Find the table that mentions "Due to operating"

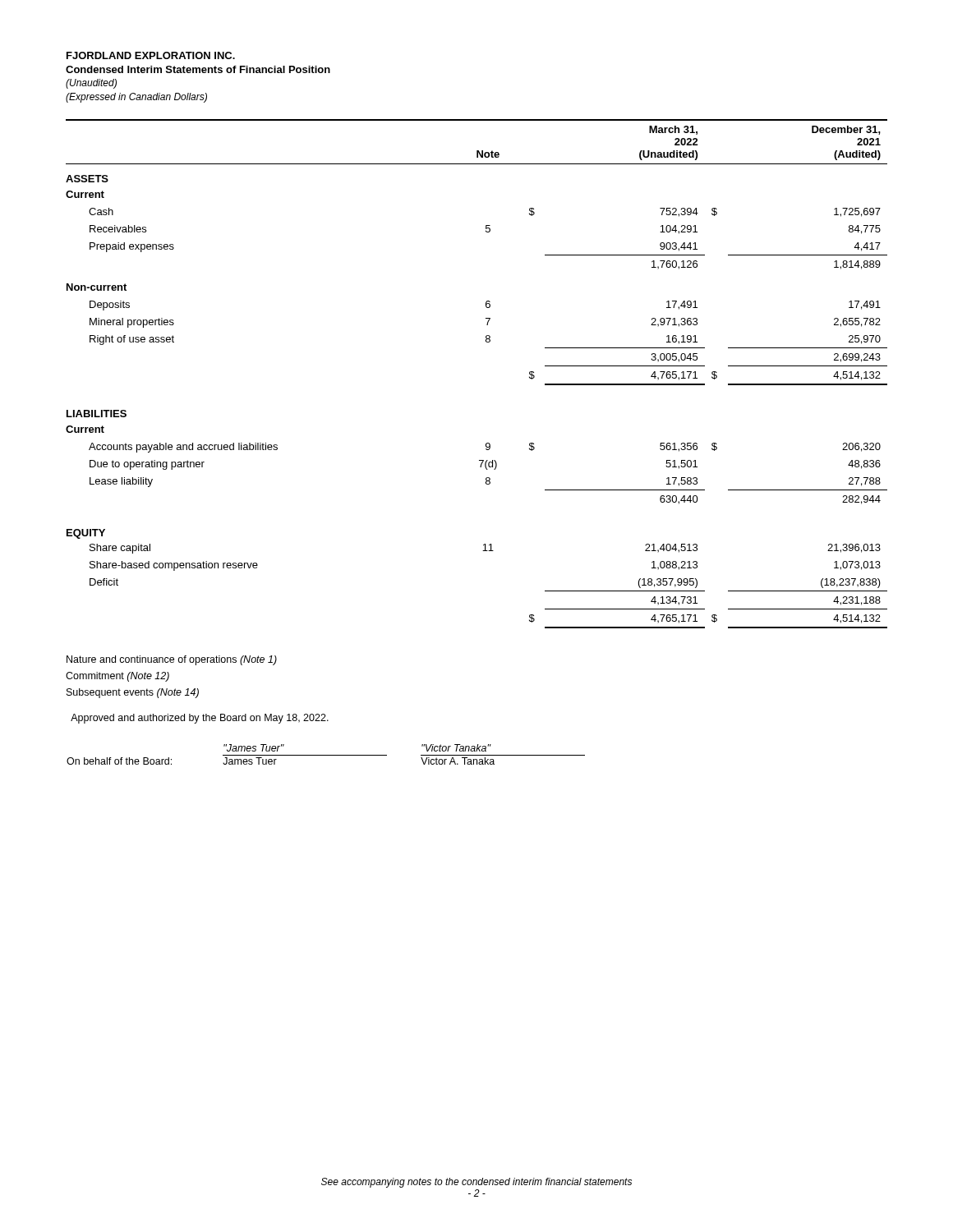pyautogui.click(x=476, y=373)
